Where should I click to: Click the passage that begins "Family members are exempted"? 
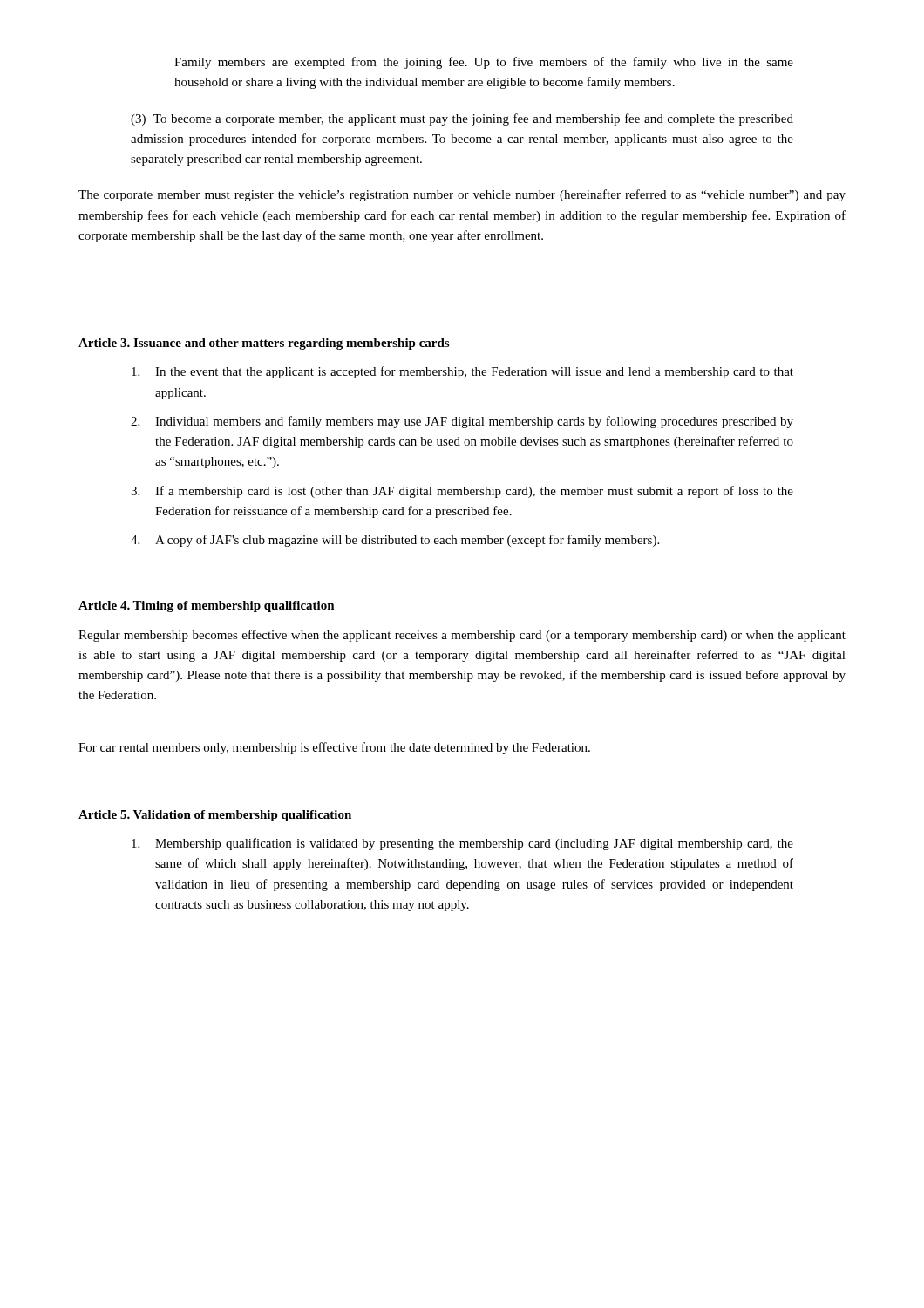(484, 72)
